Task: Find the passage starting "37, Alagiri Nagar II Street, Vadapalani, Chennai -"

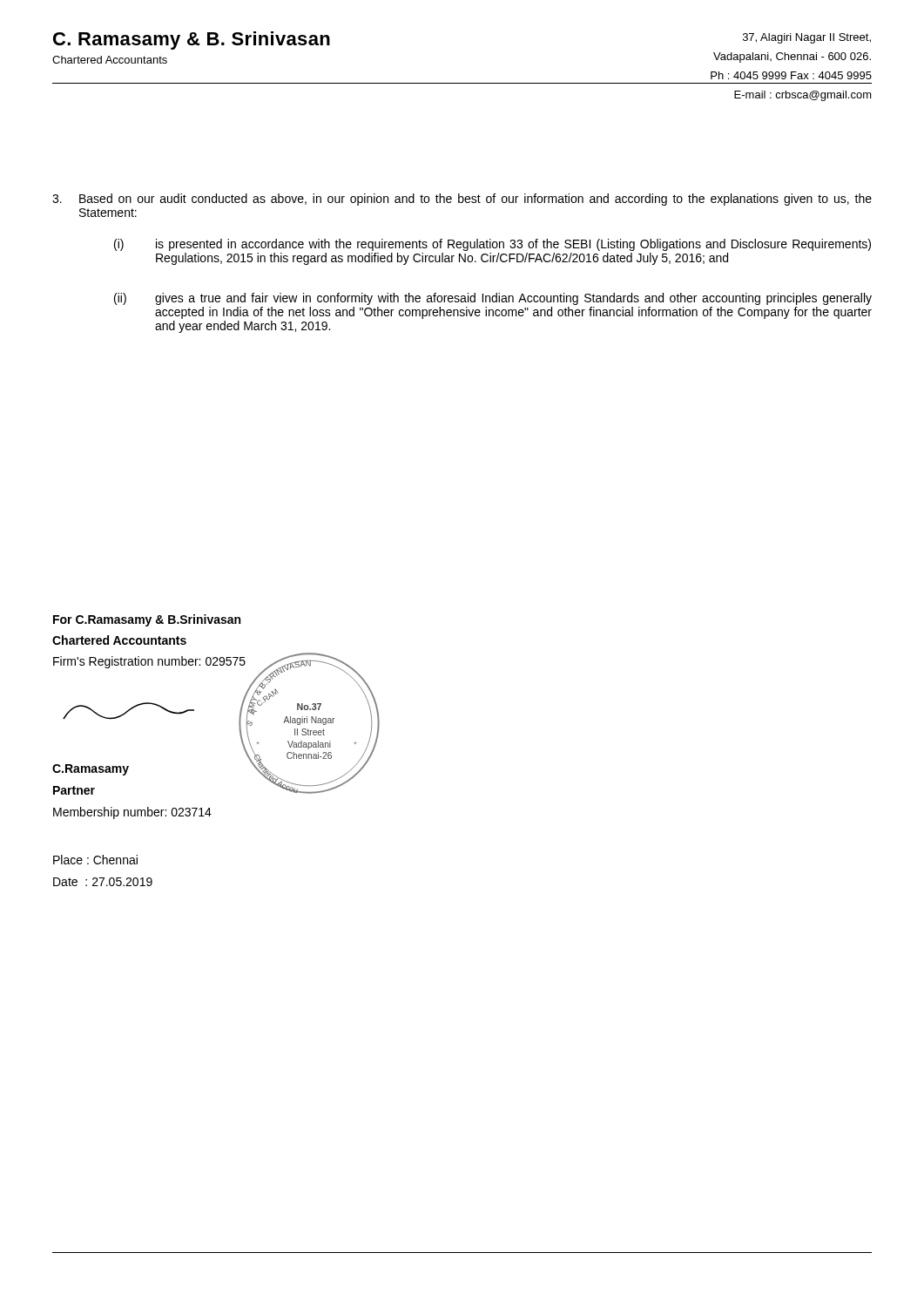Action: 791,66
